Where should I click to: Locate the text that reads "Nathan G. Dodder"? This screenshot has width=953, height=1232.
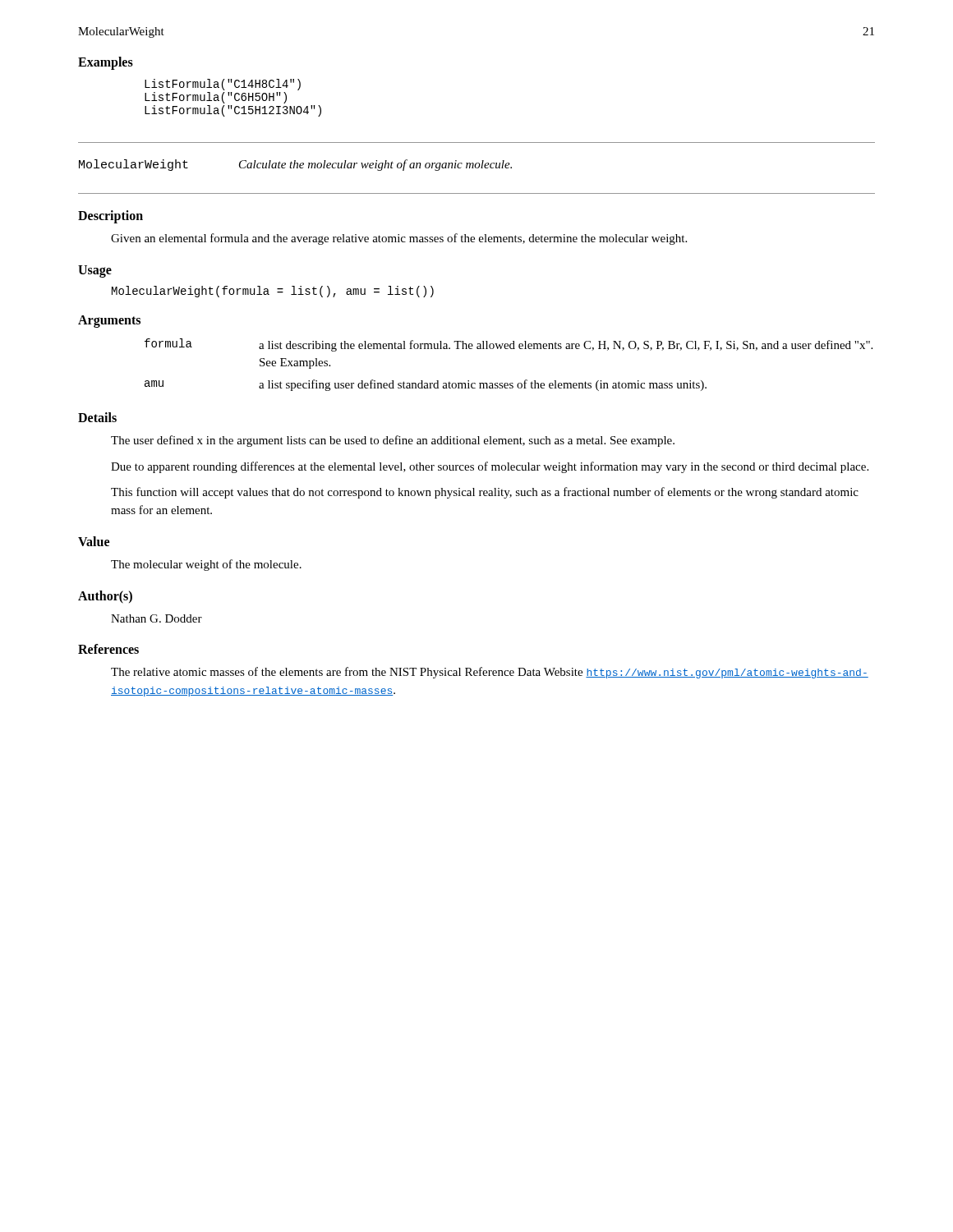(156, 618)
